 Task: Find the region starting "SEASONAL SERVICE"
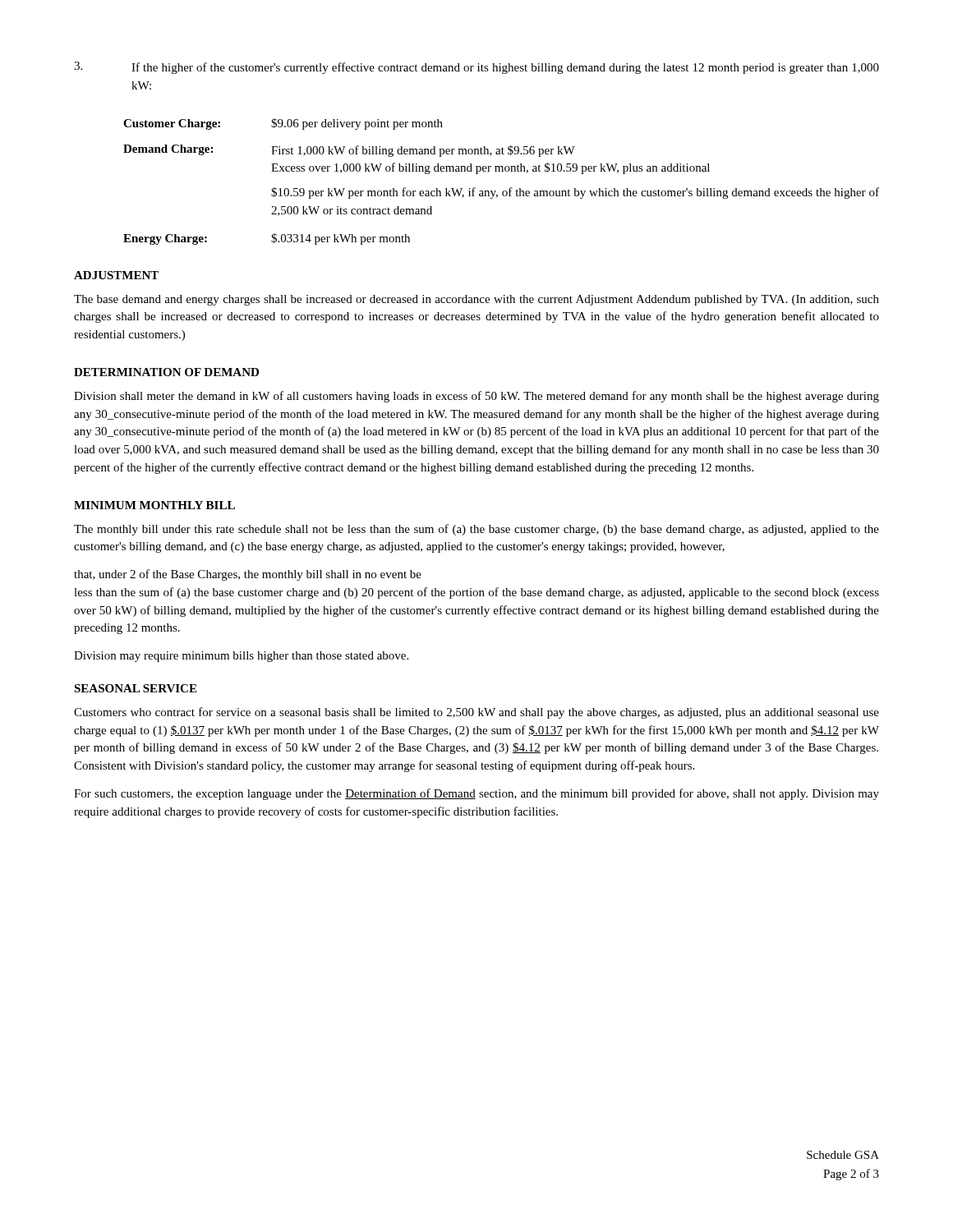(136, 688)
